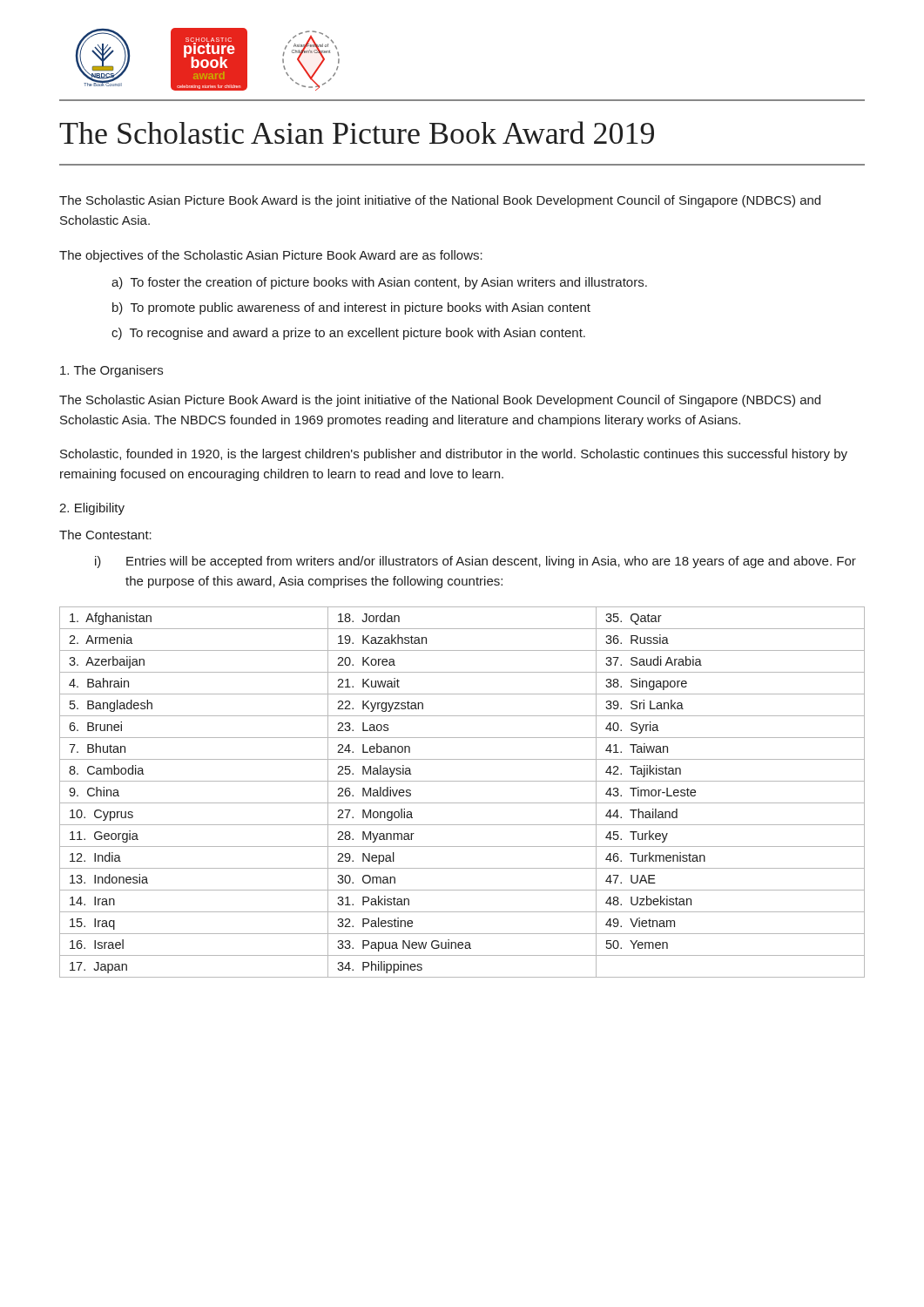
Task: Find a logo
Action: tap(462, 59)
